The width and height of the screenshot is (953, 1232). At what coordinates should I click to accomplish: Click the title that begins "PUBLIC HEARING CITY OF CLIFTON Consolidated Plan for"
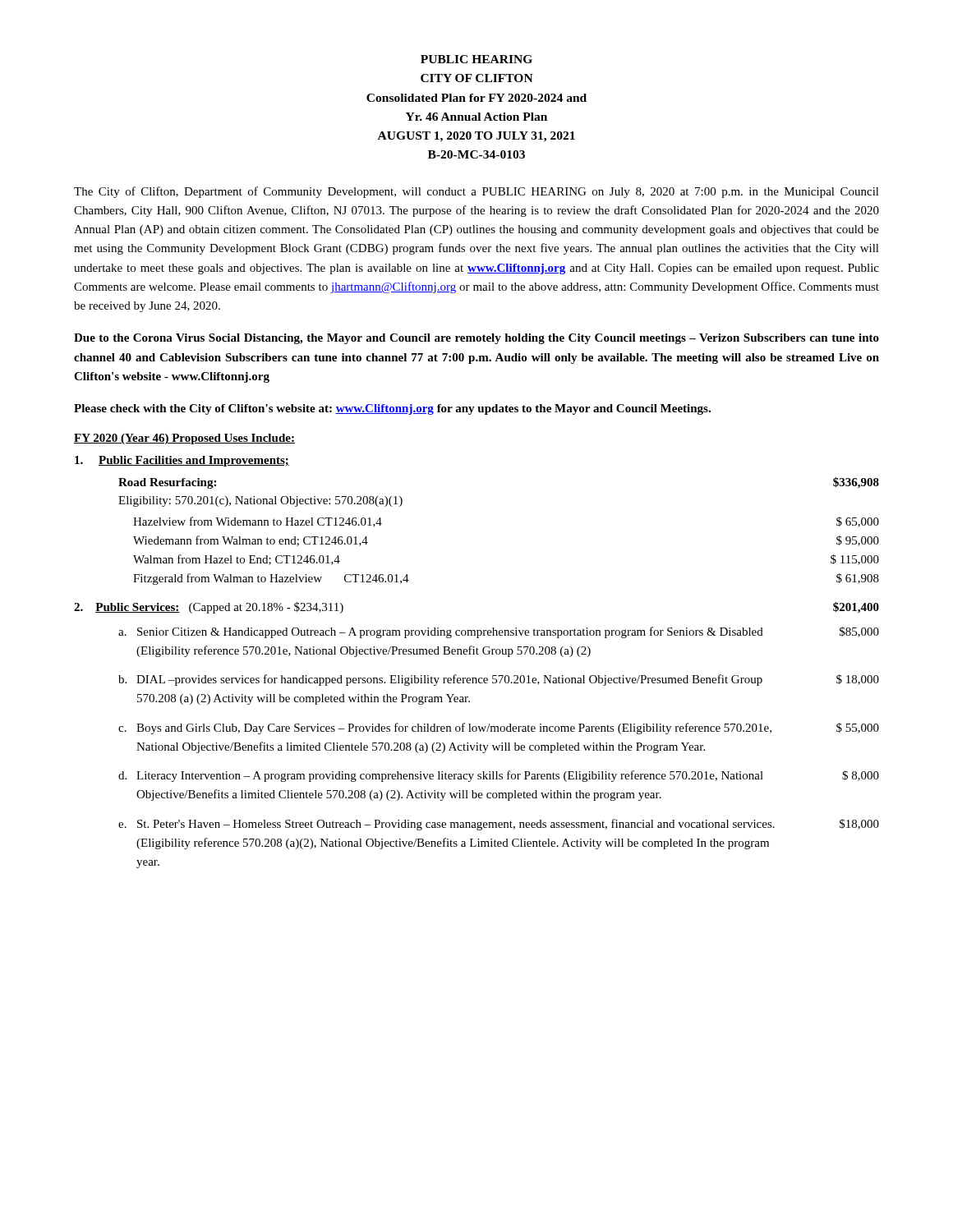click(x=476, y=107)
